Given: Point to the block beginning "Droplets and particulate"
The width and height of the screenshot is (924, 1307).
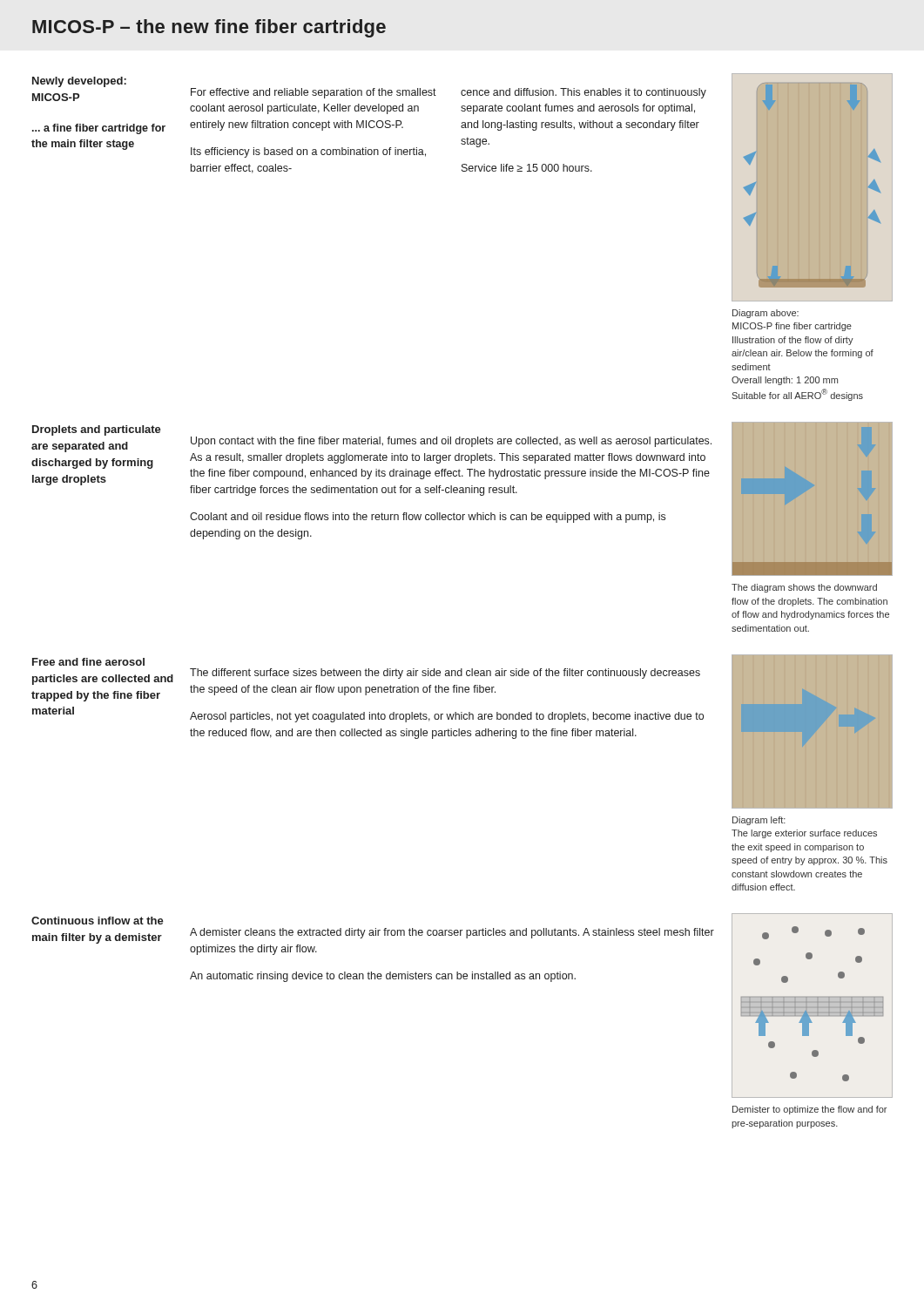Looking at the screenshot, I should tap(96, 454).
